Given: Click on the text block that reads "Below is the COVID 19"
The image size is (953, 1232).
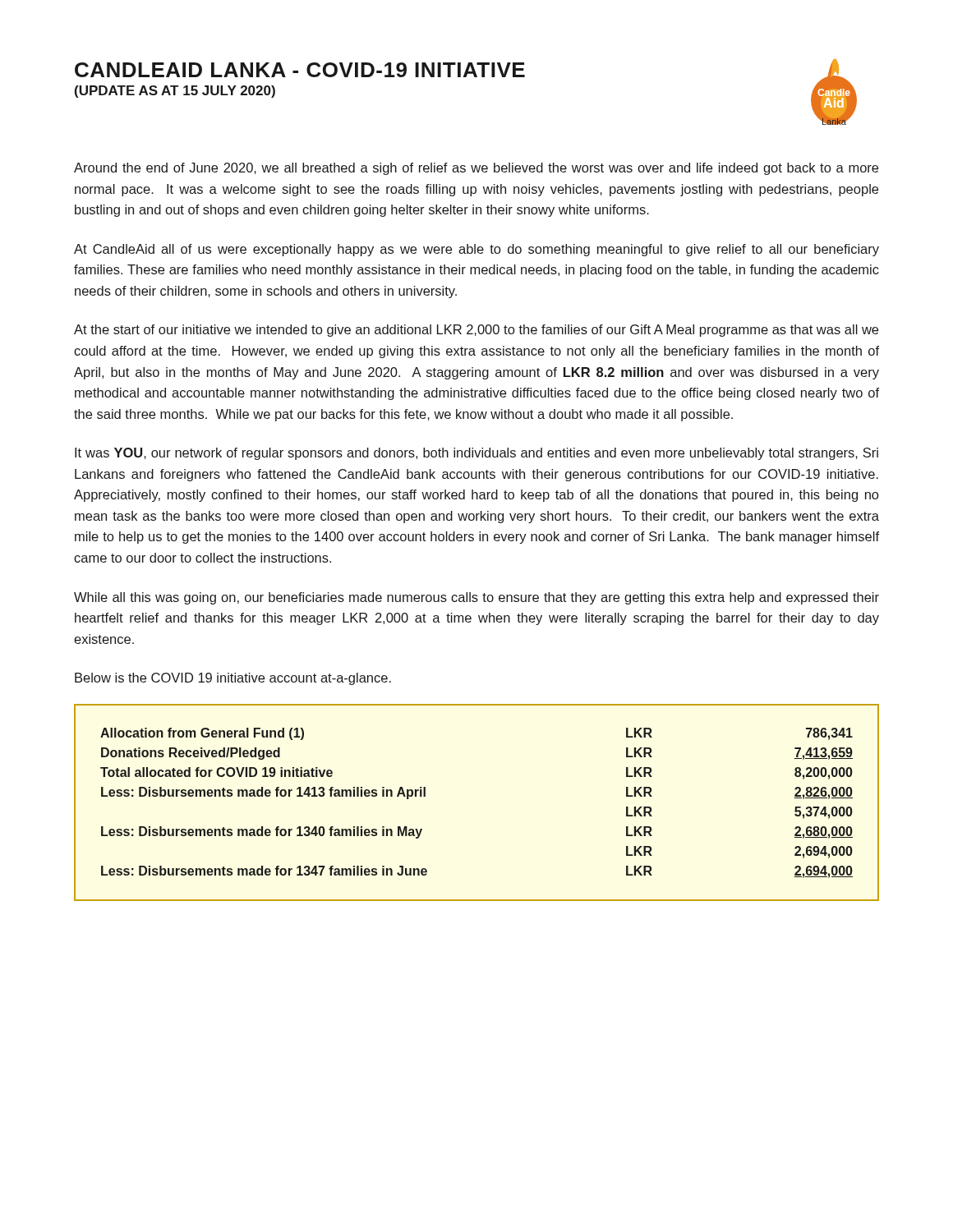Looking at the screenshot, I should (x=233, y=678).
